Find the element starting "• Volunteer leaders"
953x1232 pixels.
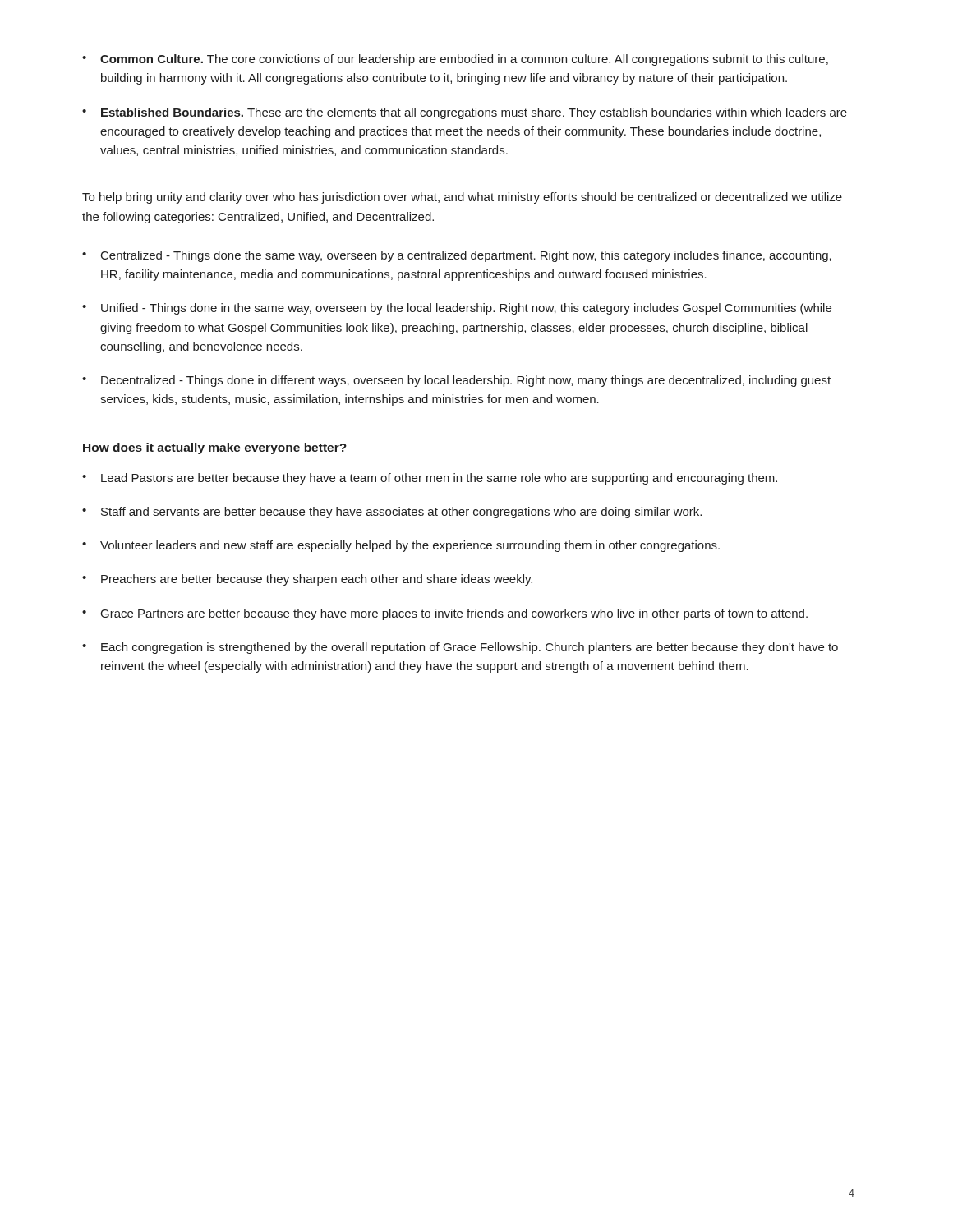[468, 545]
